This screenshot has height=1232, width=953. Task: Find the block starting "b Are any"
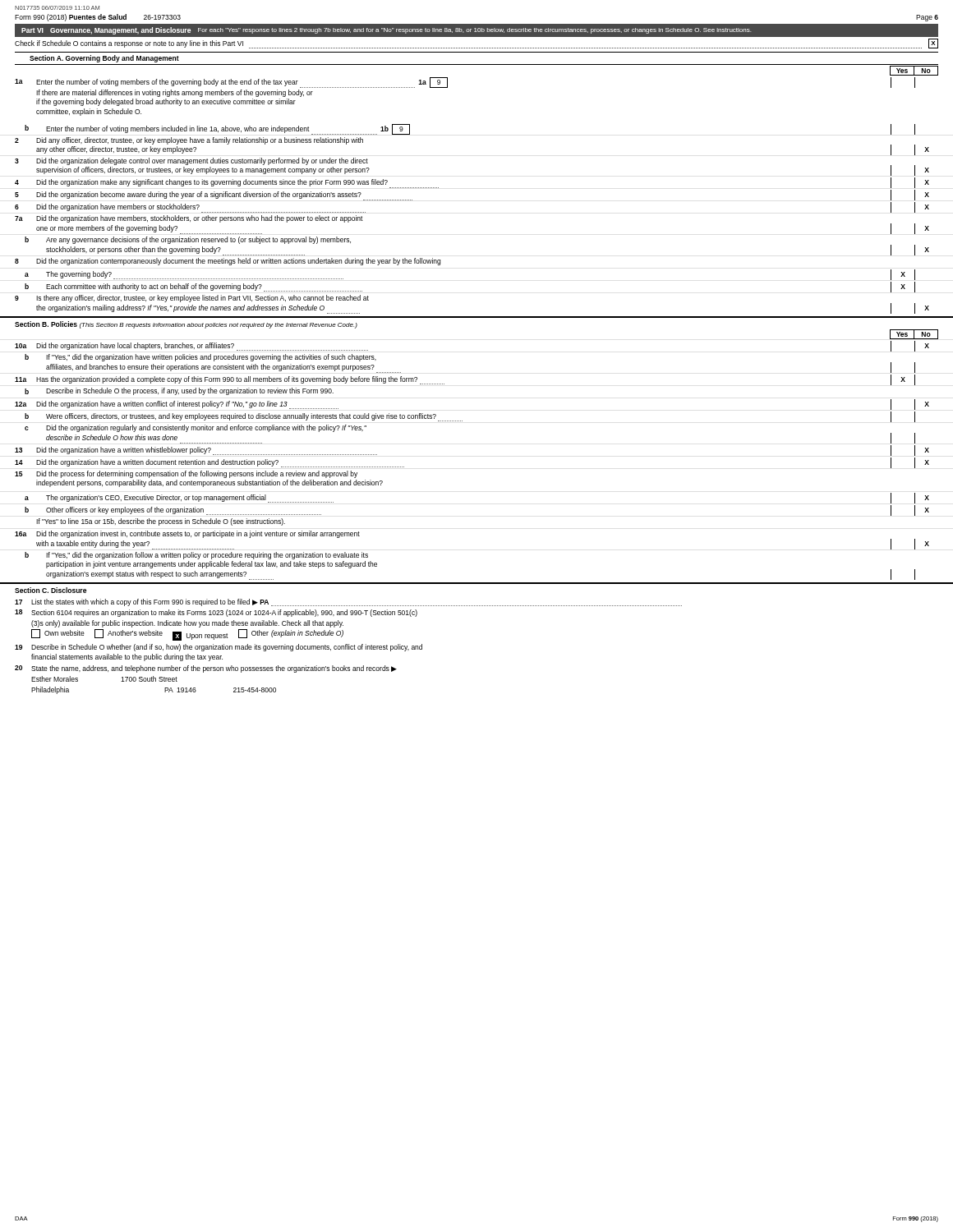[x=184, y=248]
